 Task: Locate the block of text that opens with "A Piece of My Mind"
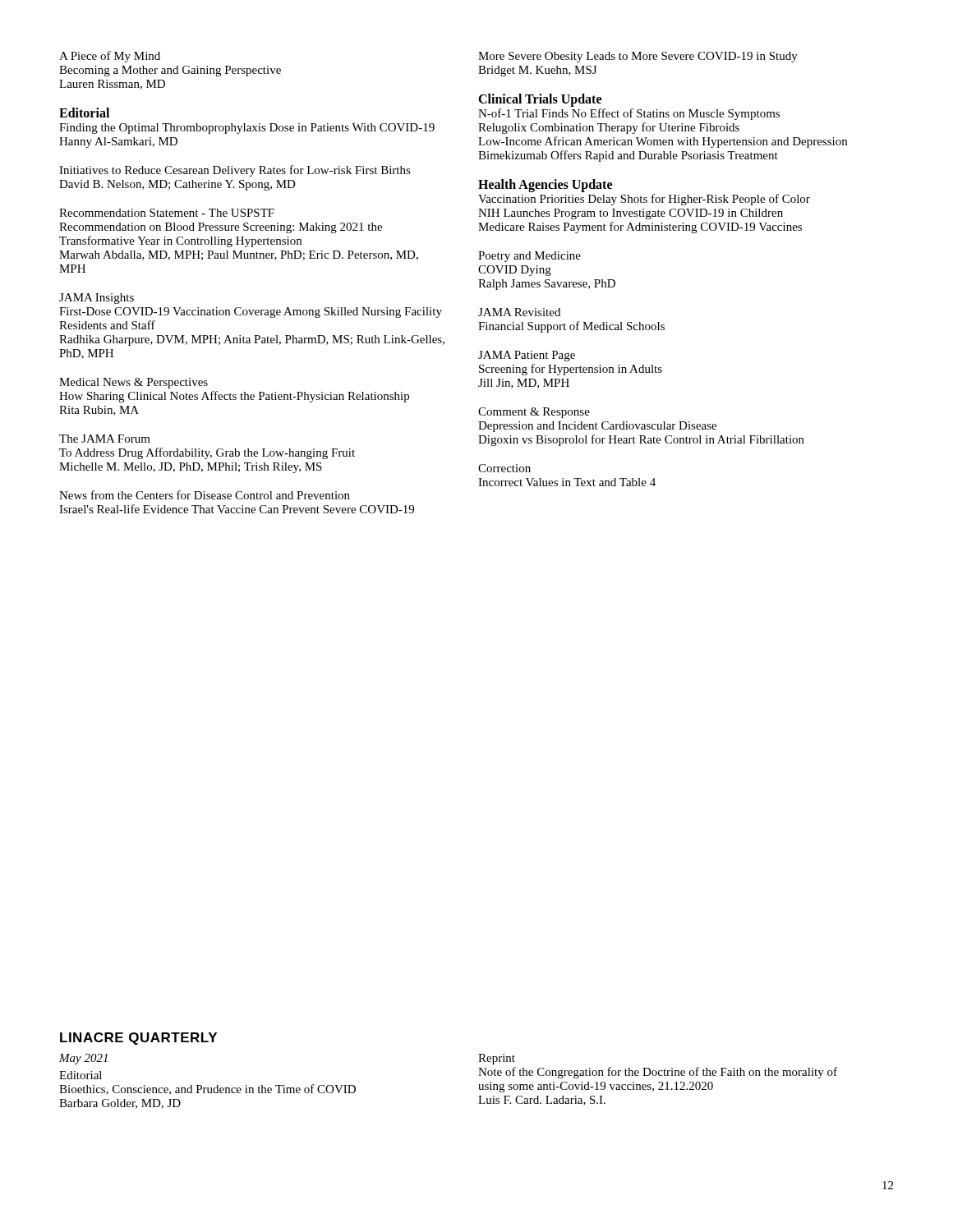tap(170, 70)
